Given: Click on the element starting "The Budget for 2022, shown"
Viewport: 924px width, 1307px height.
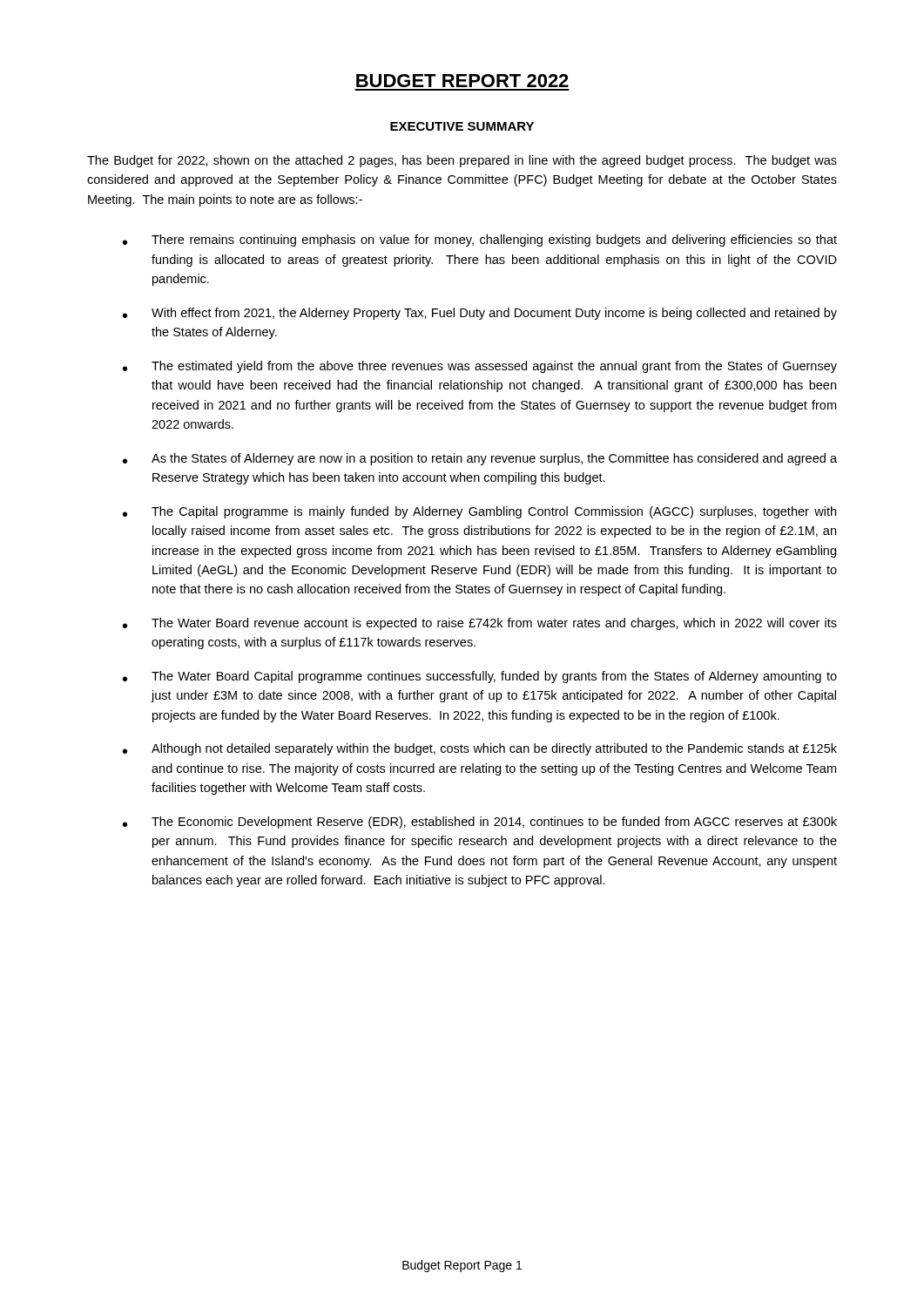Looking at the screenshot, I should tap(462, 180).
